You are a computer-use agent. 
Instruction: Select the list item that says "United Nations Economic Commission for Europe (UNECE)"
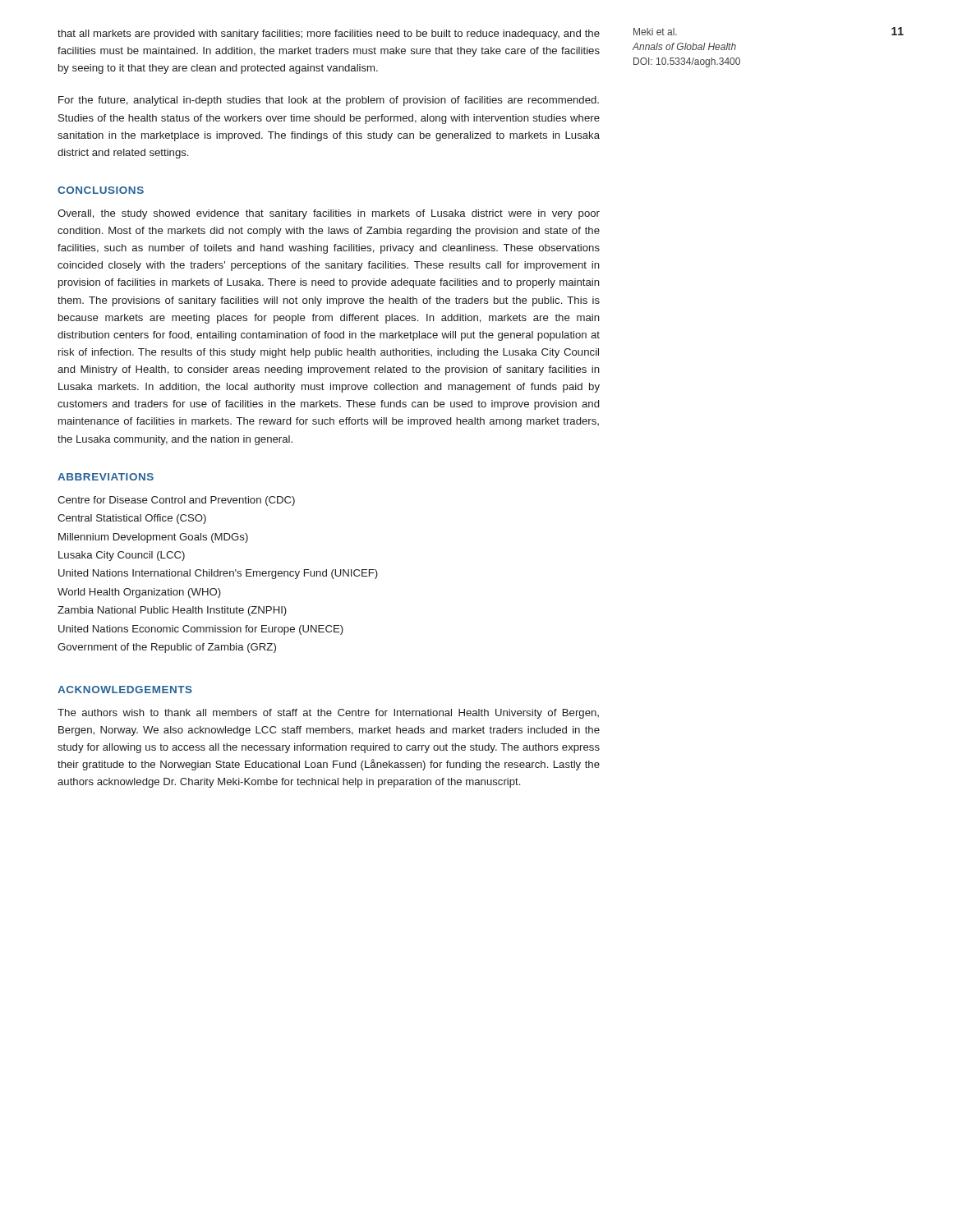pyautogui.click(x=201, y=628)
